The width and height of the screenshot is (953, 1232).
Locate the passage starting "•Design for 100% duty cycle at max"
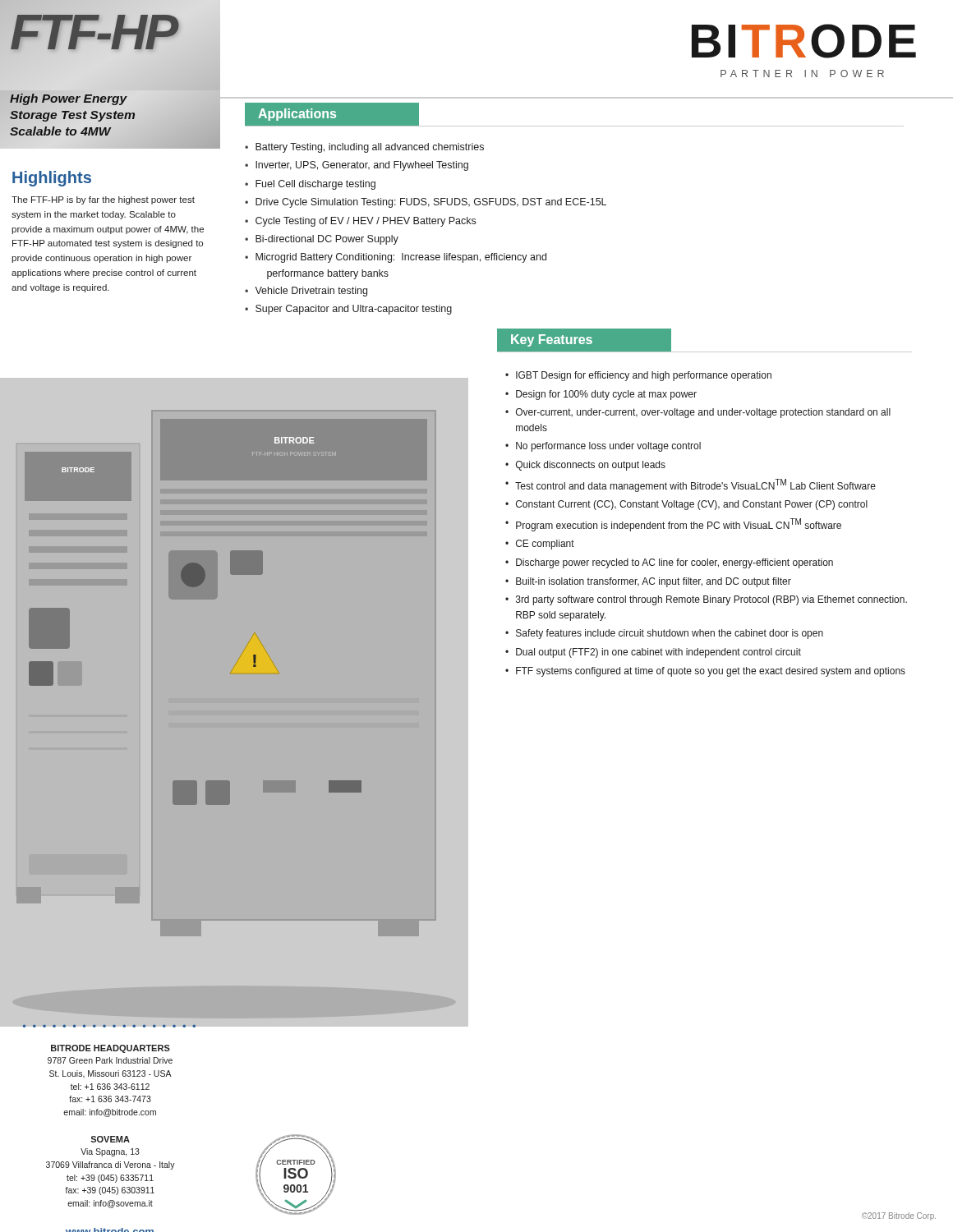601,394
